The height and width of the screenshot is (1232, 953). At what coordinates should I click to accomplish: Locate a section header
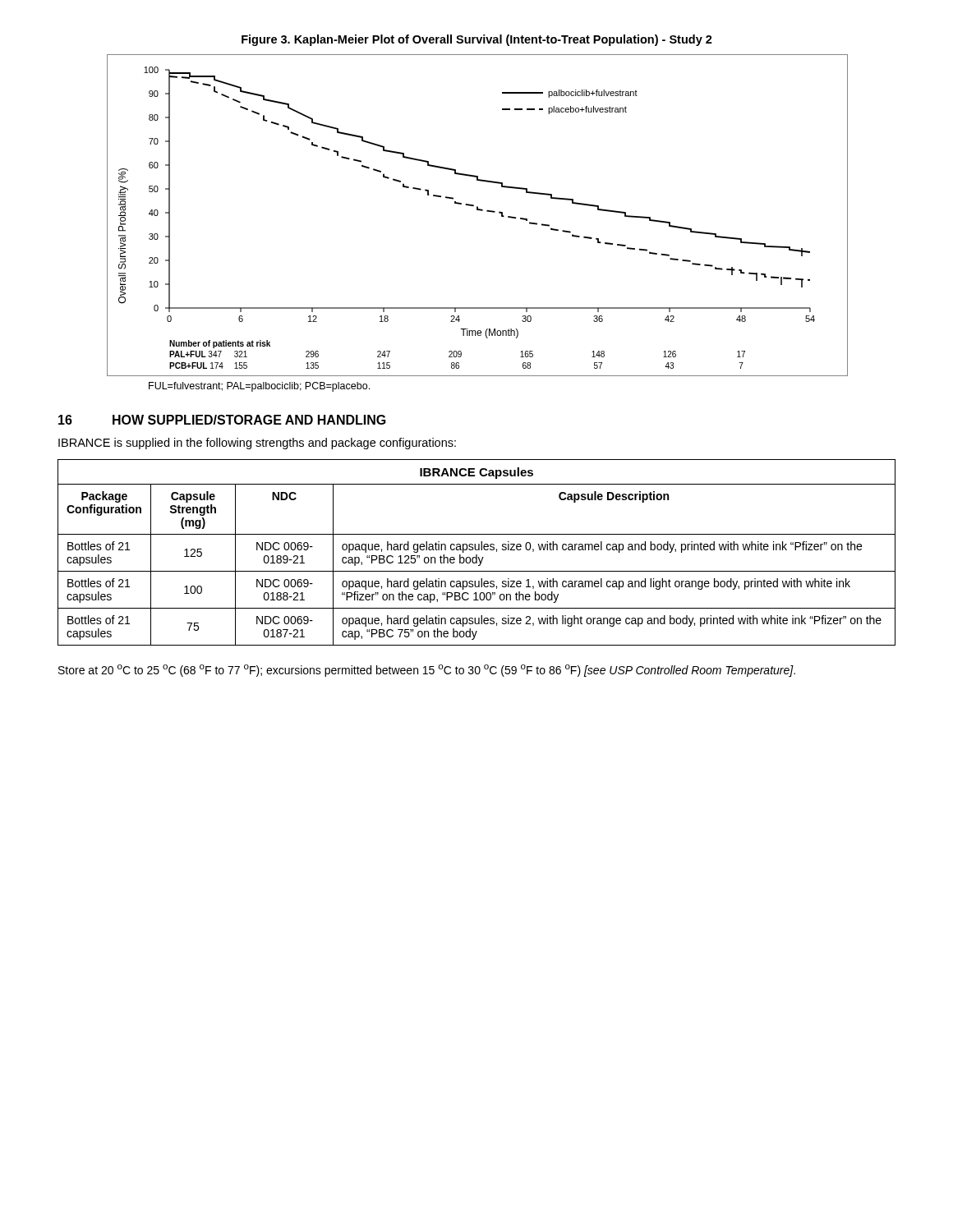(x=222, y=420)
